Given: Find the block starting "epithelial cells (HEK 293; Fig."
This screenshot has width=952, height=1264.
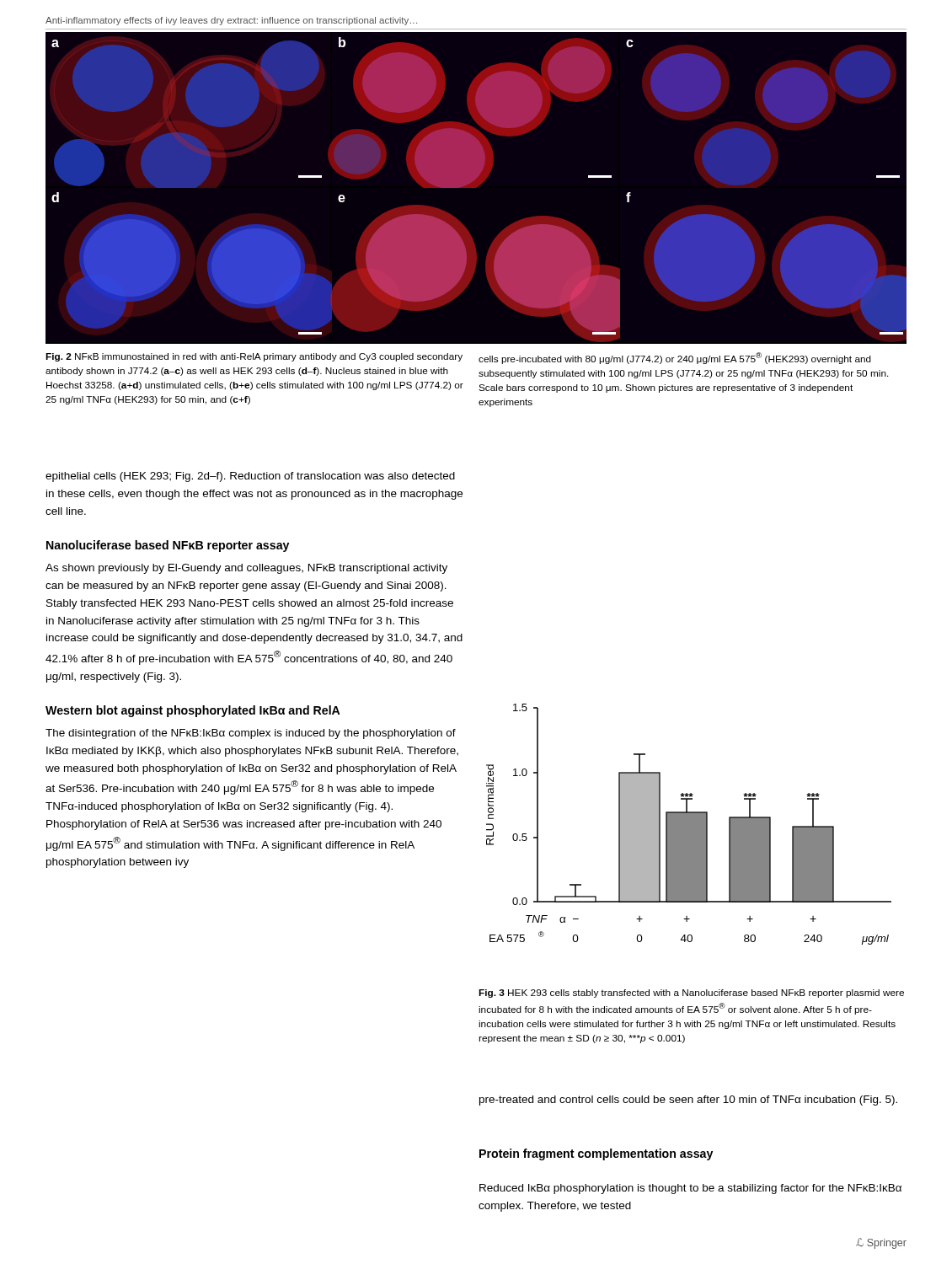Looking at the screenshot, I should coord(254,493).
